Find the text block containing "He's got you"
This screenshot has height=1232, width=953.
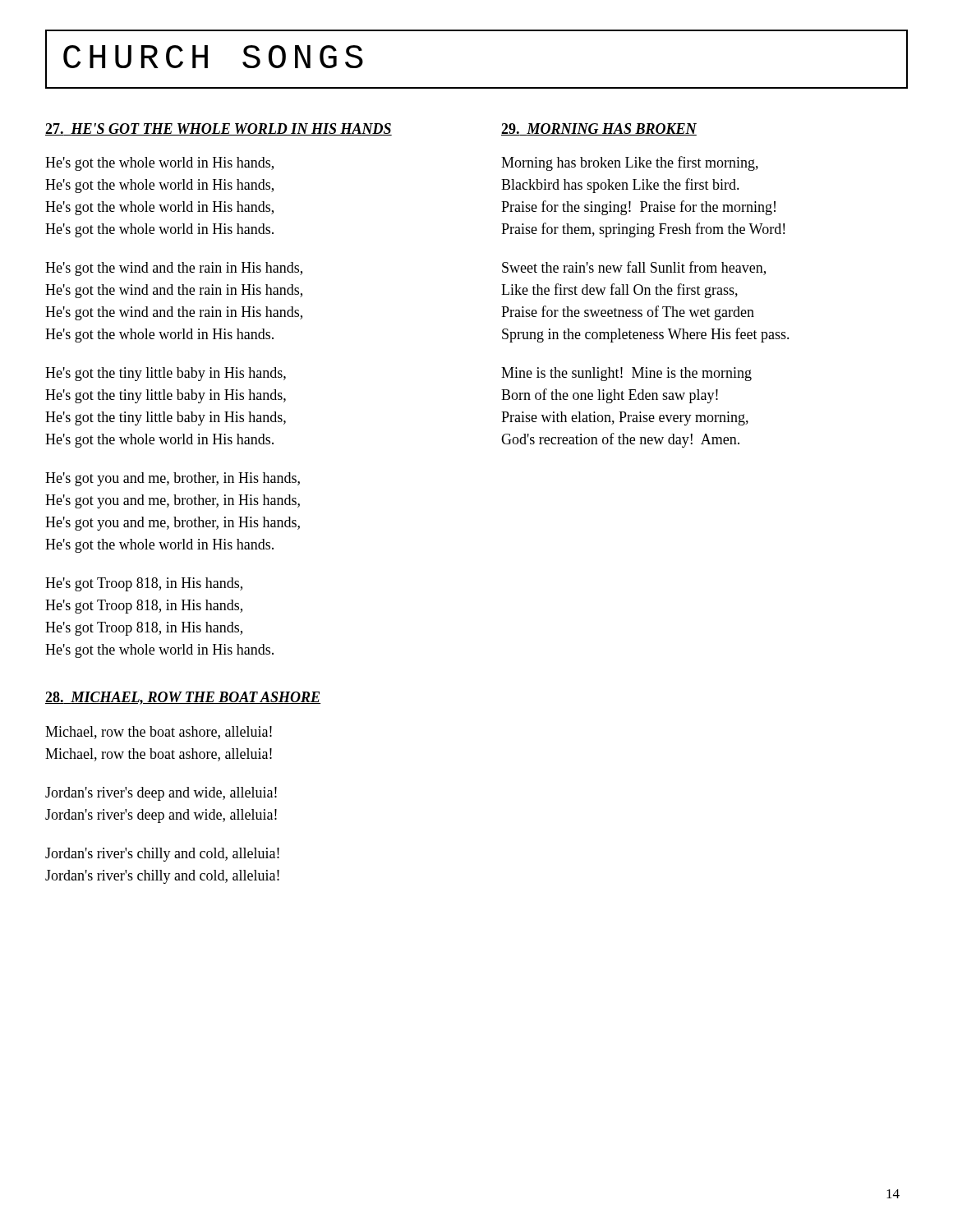173,512
